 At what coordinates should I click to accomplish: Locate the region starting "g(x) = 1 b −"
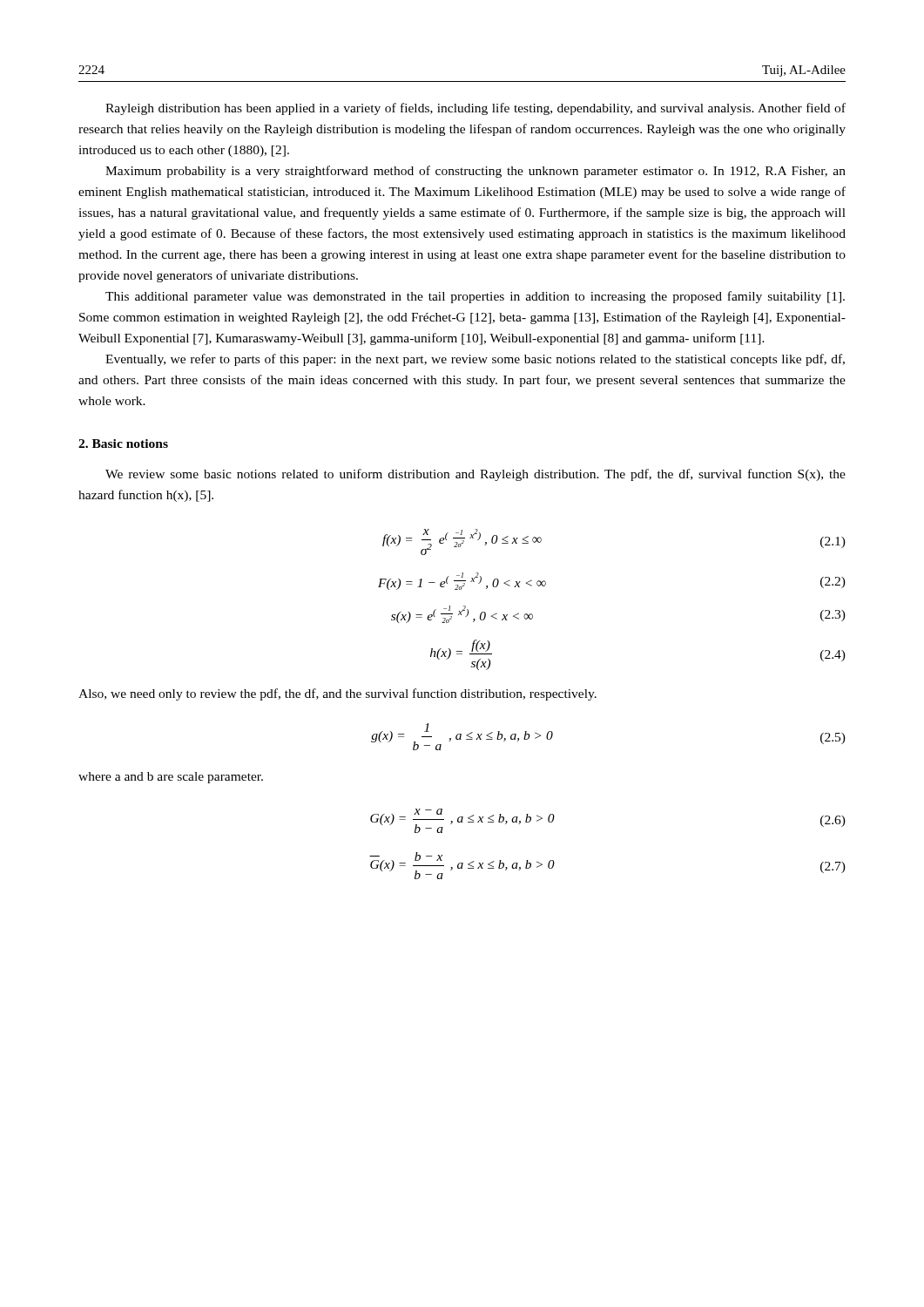pyautogui.click(x=462, y=737)
